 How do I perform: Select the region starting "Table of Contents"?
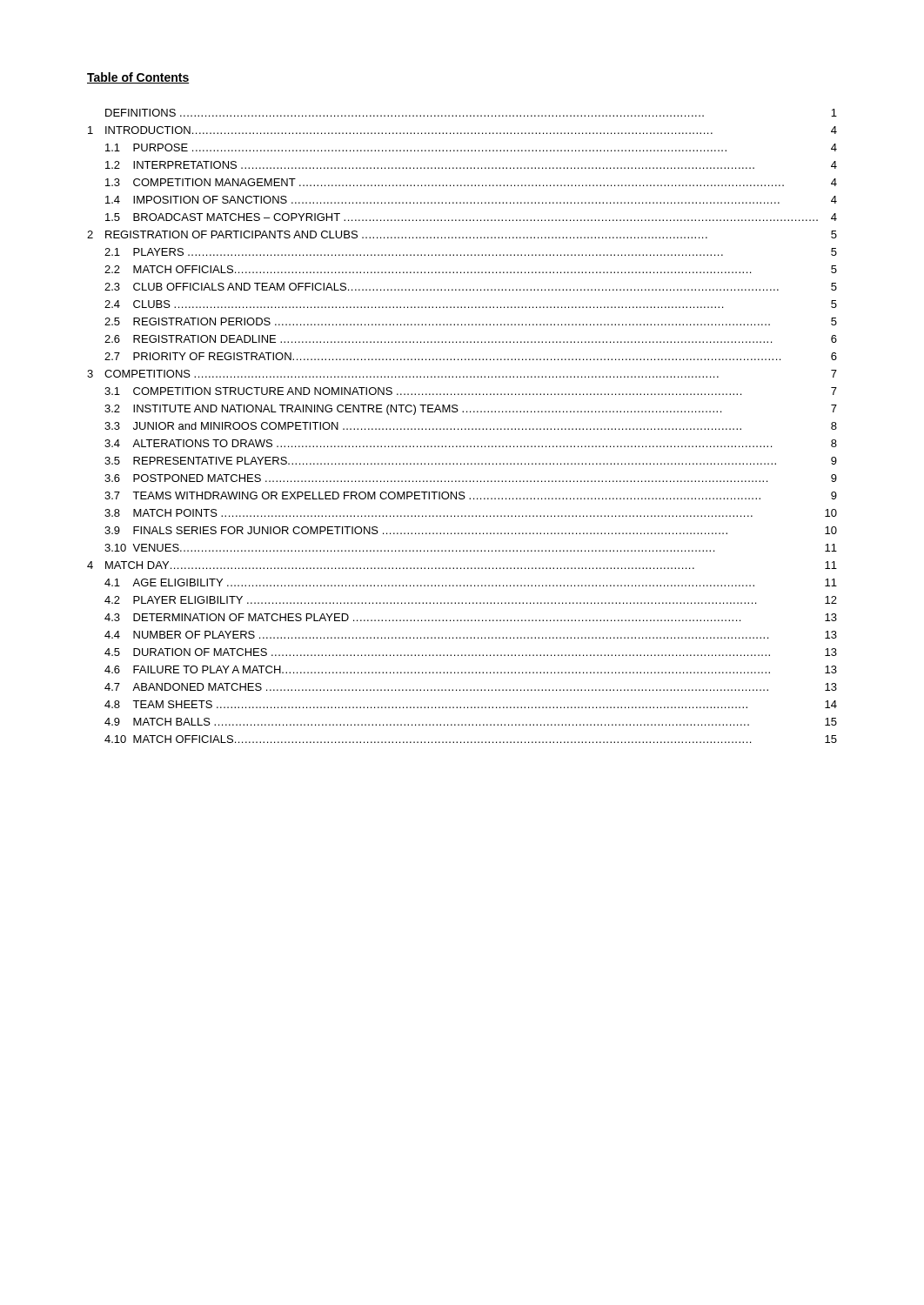(138, 77)
